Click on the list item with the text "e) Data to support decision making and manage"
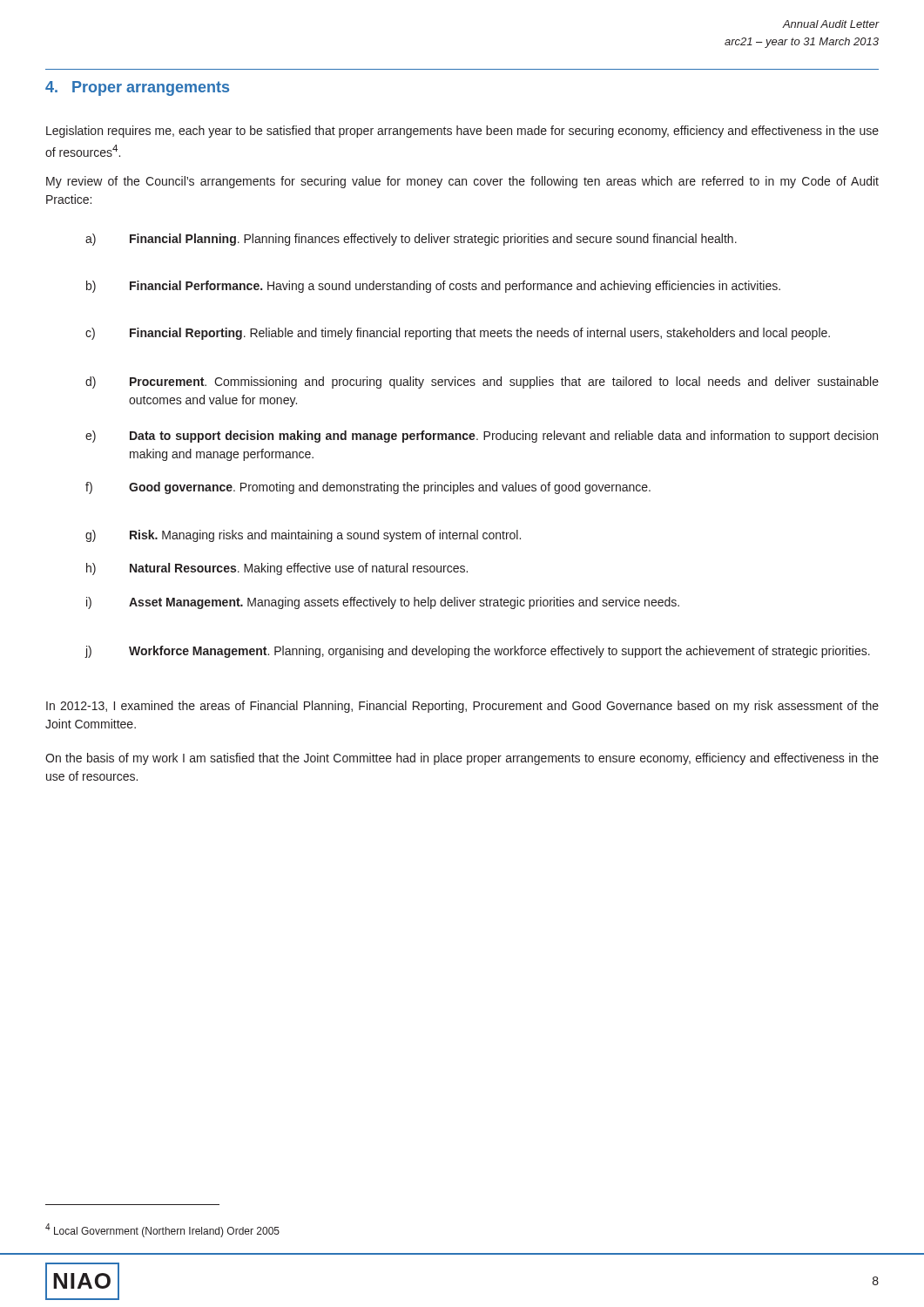The width and height of the screenshot is (924, 1307). click(x=462, y=445)
